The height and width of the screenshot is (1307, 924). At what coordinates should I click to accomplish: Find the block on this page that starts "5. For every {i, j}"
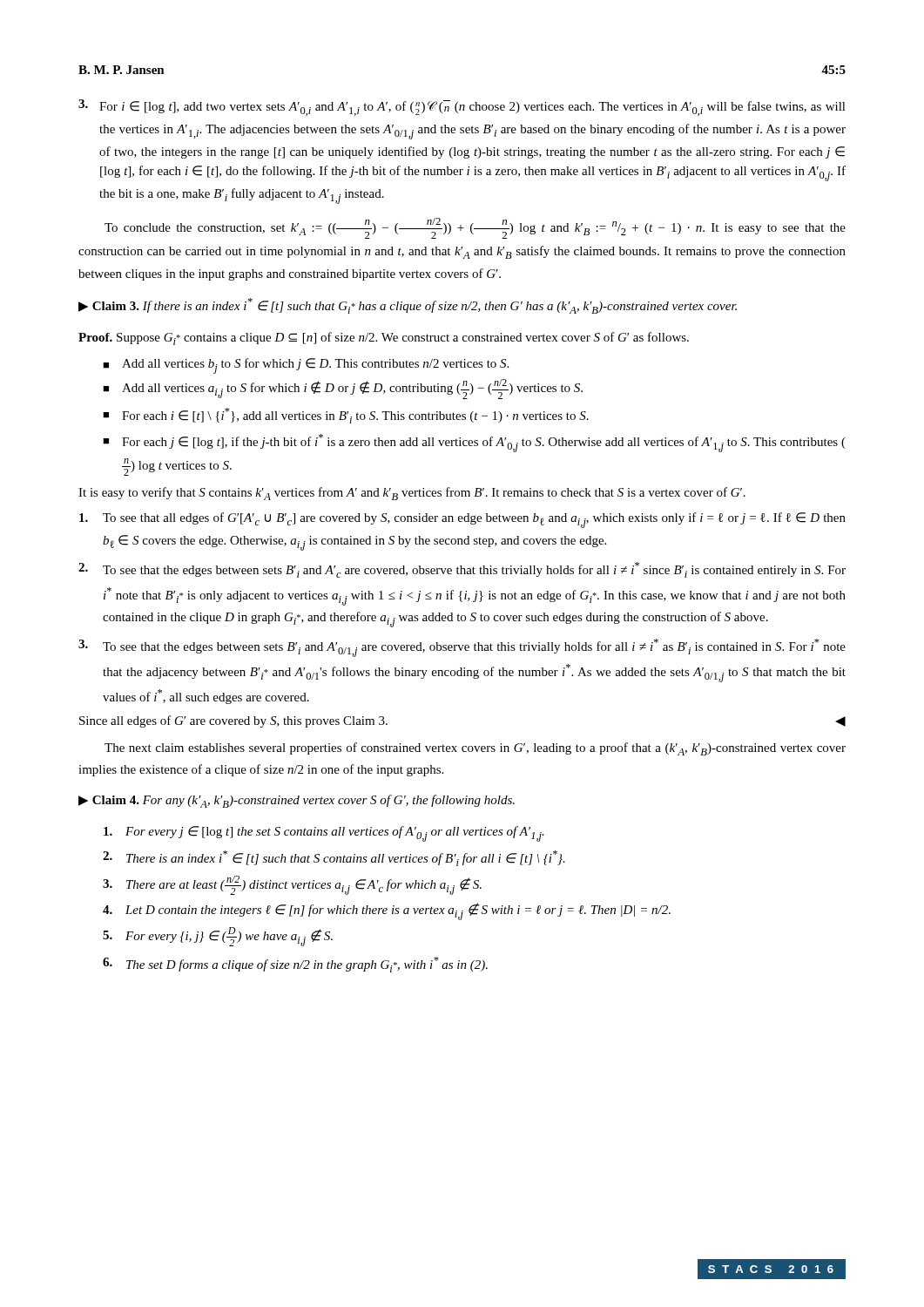click(x=218, y=937)
